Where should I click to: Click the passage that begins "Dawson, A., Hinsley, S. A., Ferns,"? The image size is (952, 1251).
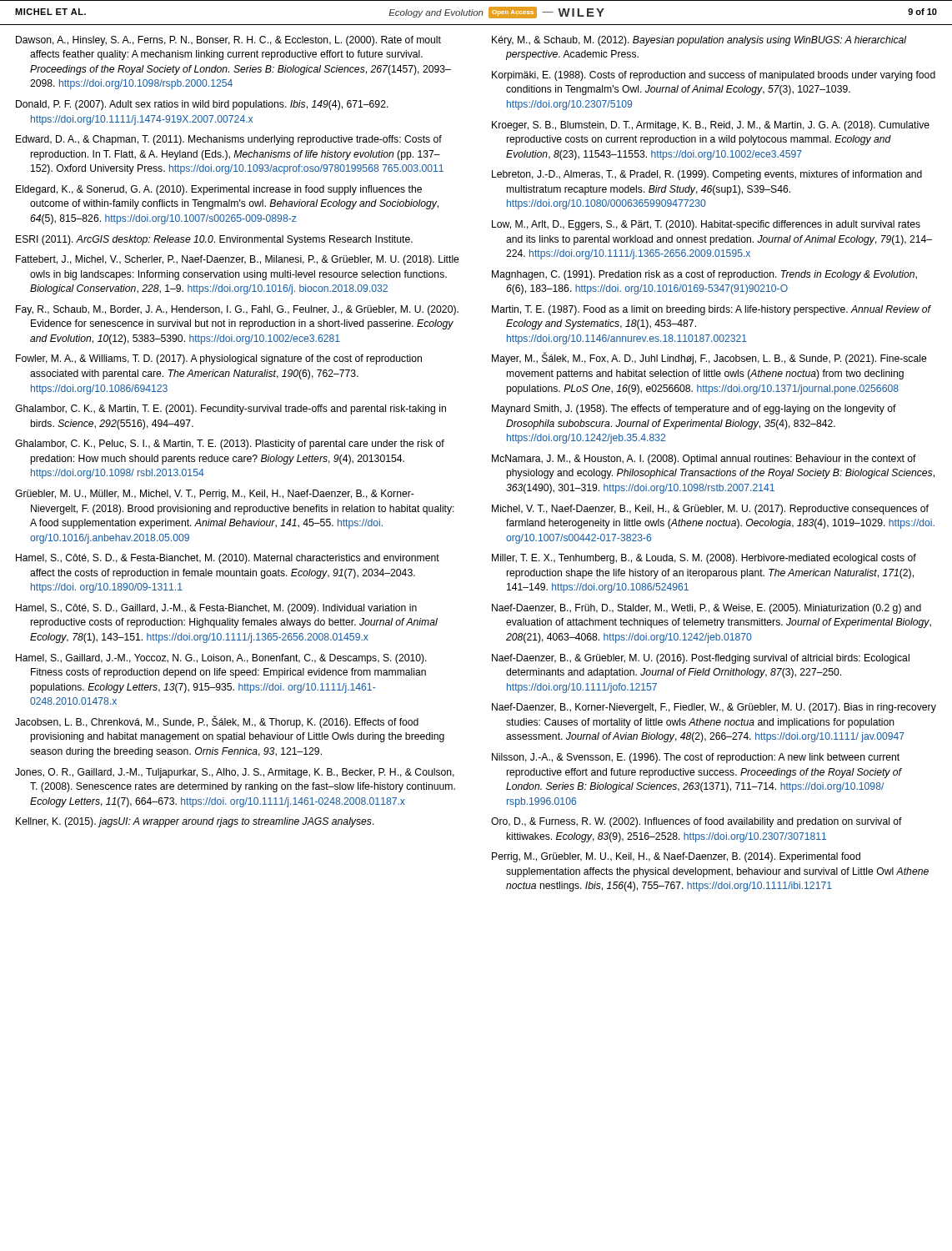point(233,62)
